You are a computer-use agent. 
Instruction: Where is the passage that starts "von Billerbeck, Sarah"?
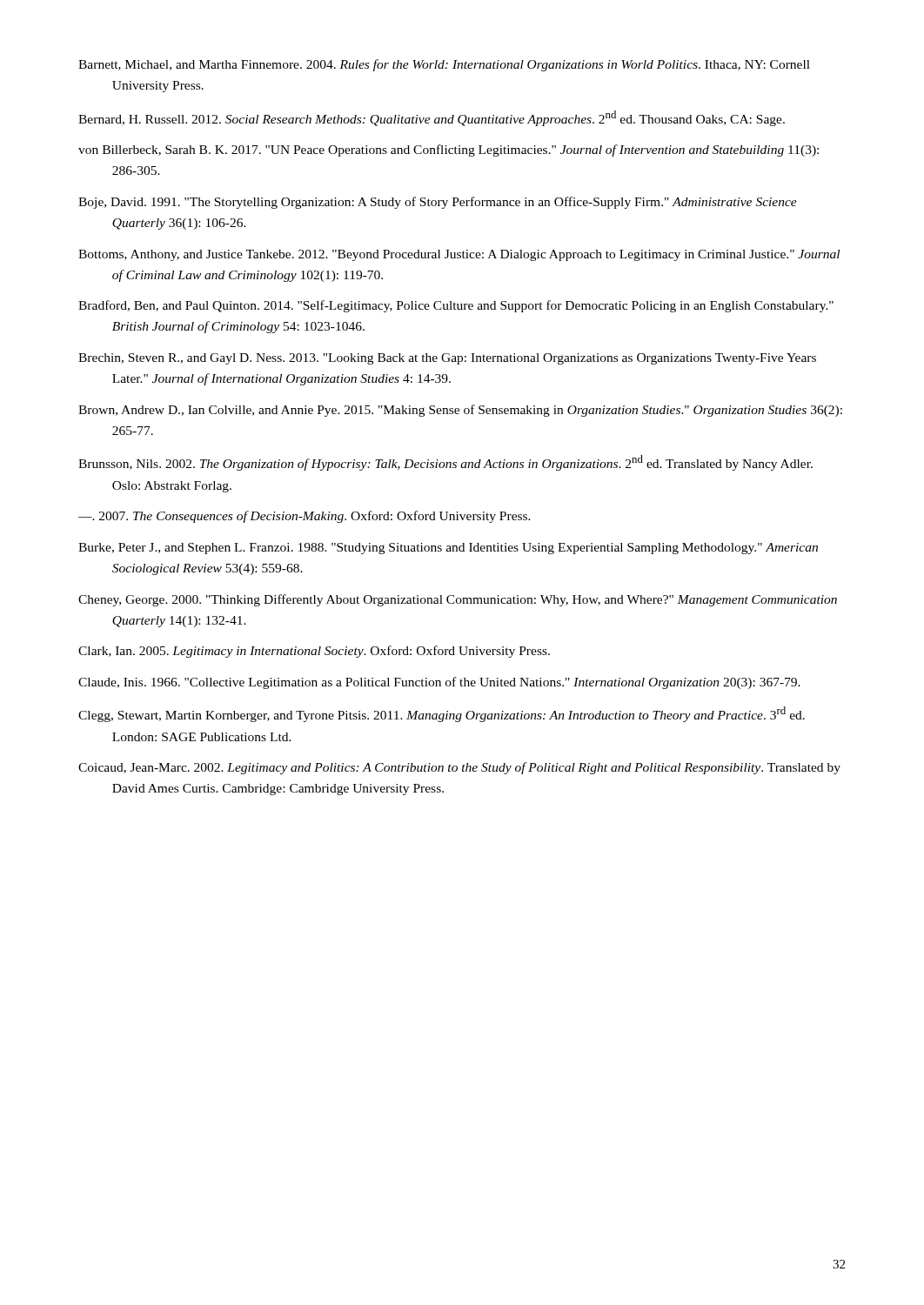pos(449,160)
